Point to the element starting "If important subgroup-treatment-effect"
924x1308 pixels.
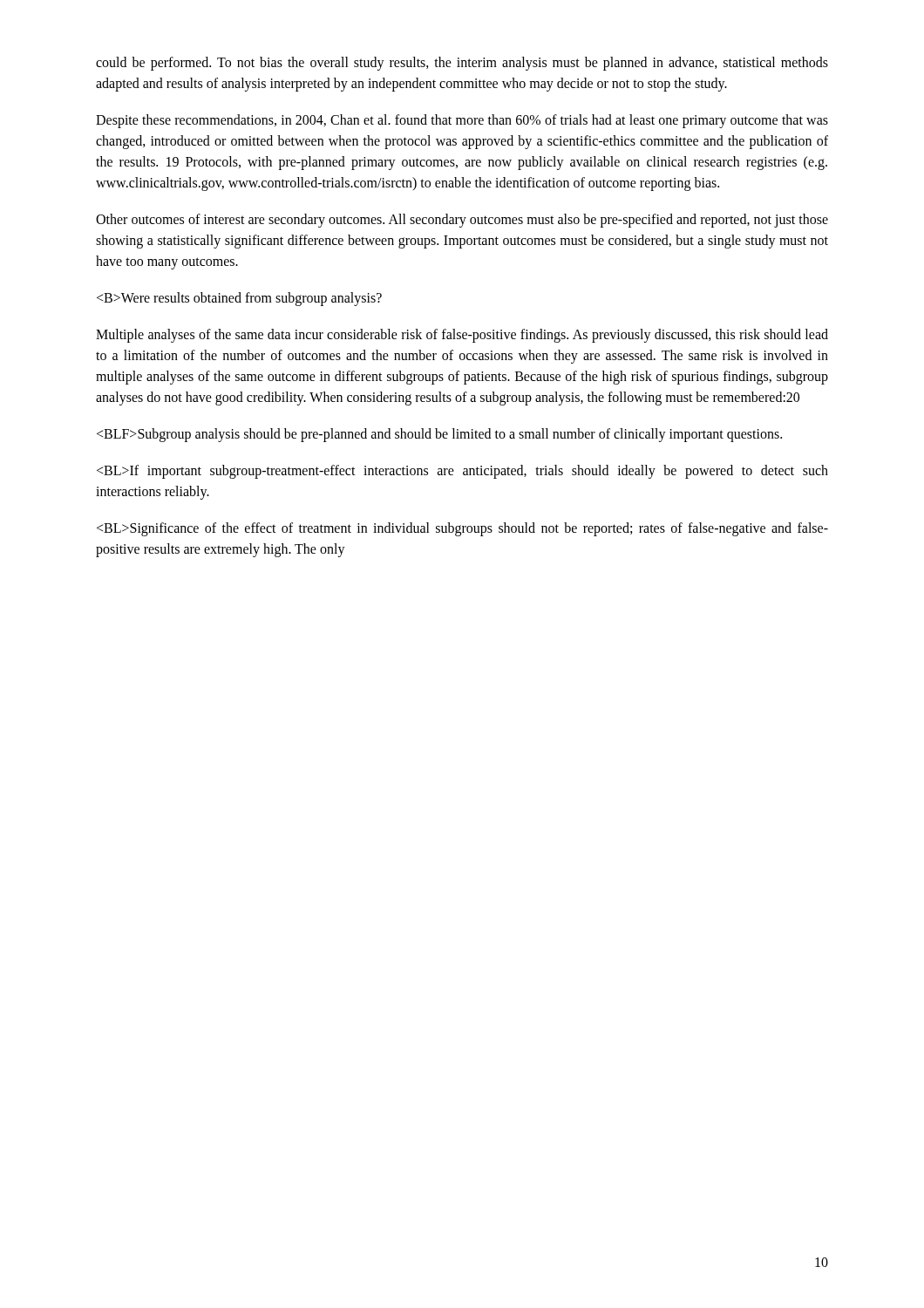click(x=462, y=481)
